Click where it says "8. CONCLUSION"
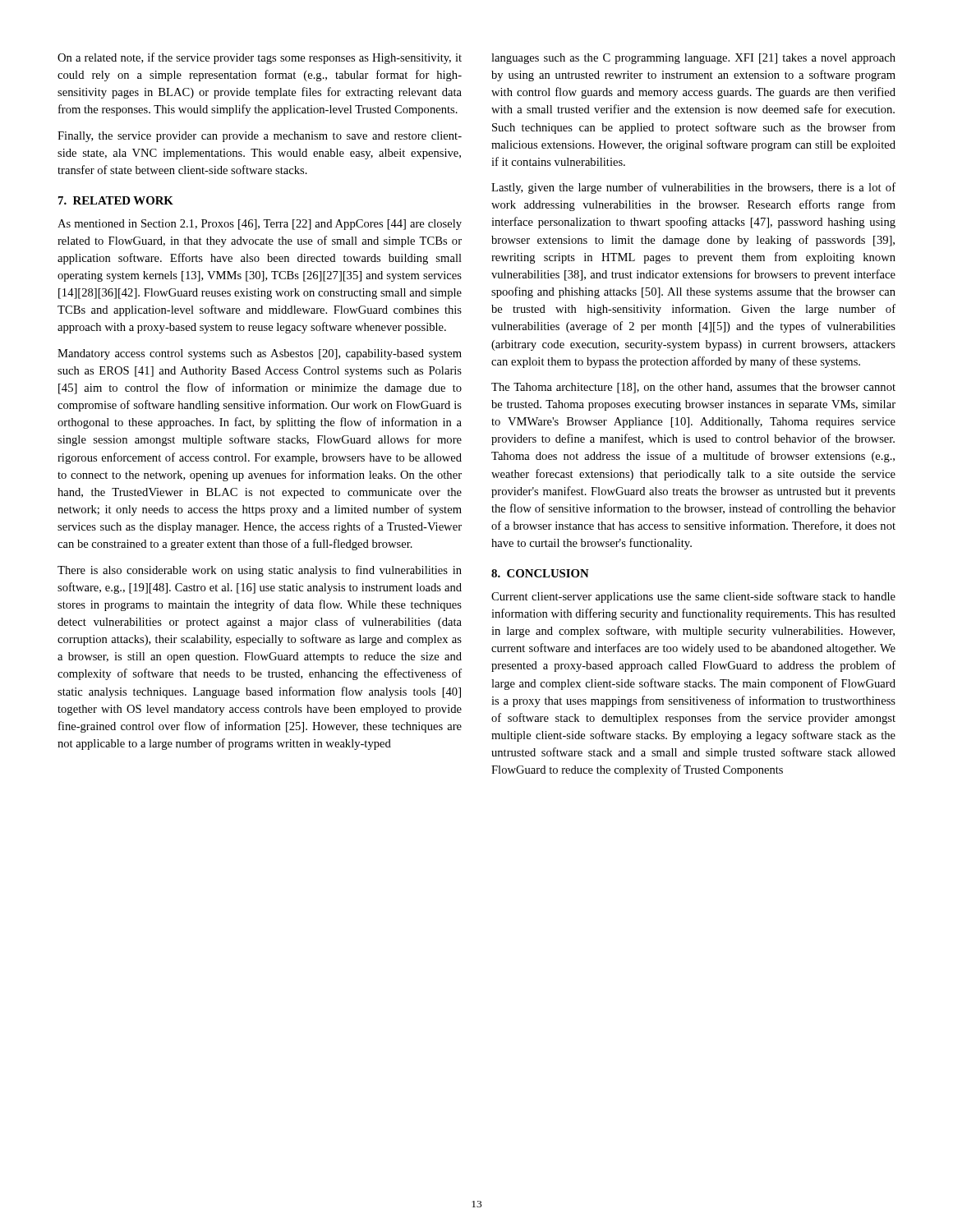The height and width of the screenshot is (1232, 953). pyautogui.click(x=540, y=574)
